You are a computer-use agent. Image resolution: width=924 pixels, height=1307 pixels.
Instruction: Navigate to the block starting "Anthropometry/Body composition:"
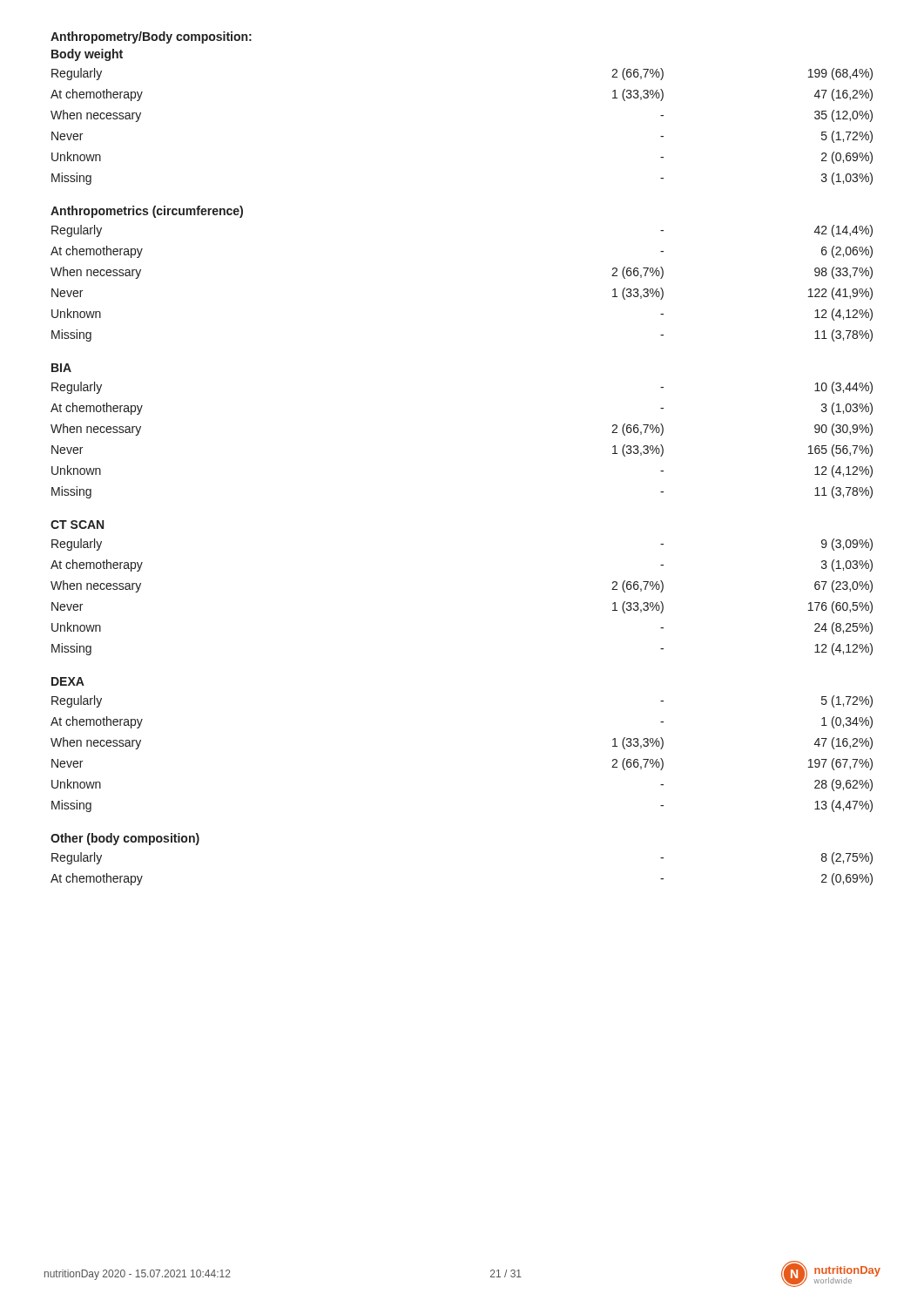tap(151, 37)
